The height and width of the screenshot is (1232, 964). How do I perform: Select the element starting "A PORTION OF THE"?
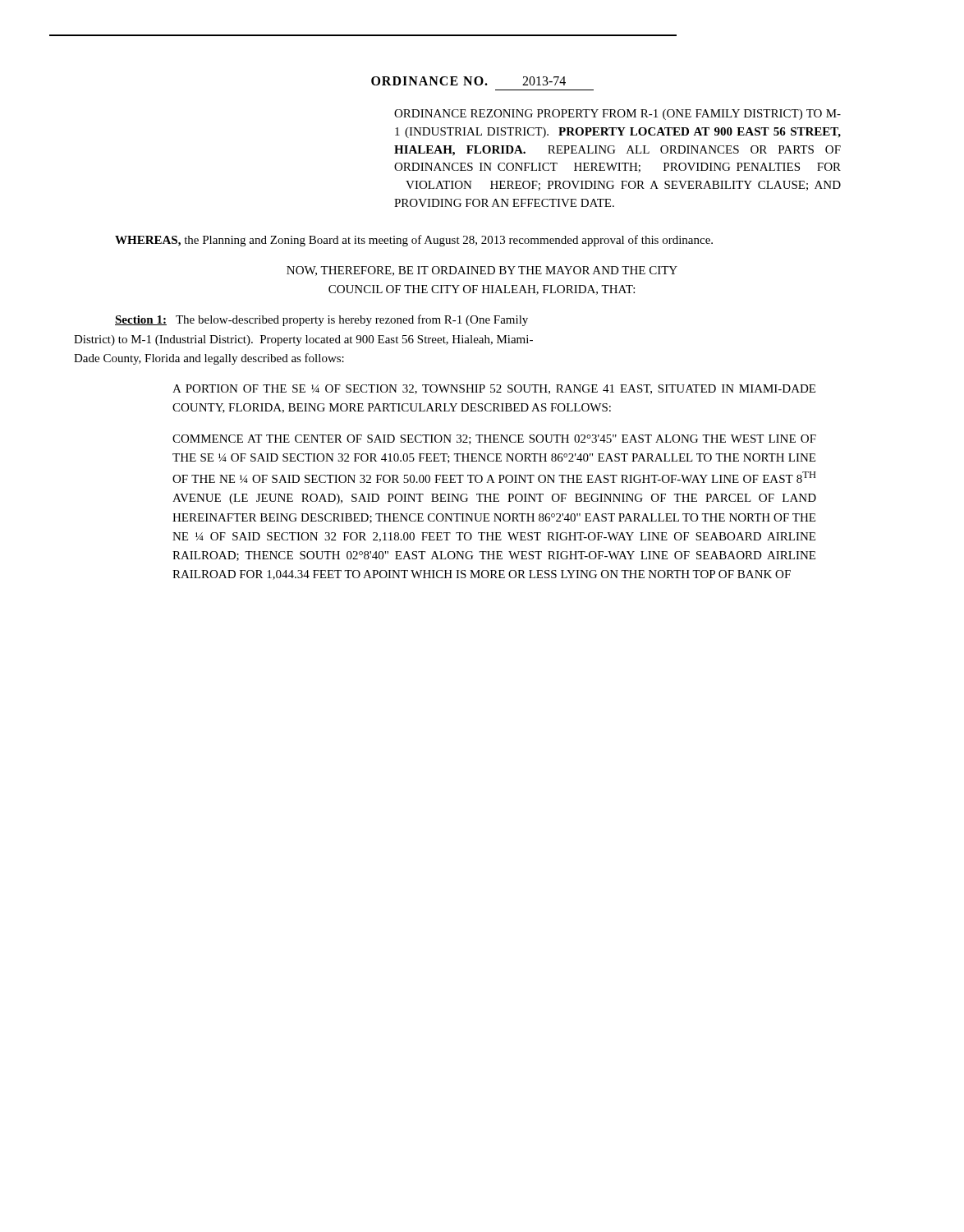(x=494, y=398)
